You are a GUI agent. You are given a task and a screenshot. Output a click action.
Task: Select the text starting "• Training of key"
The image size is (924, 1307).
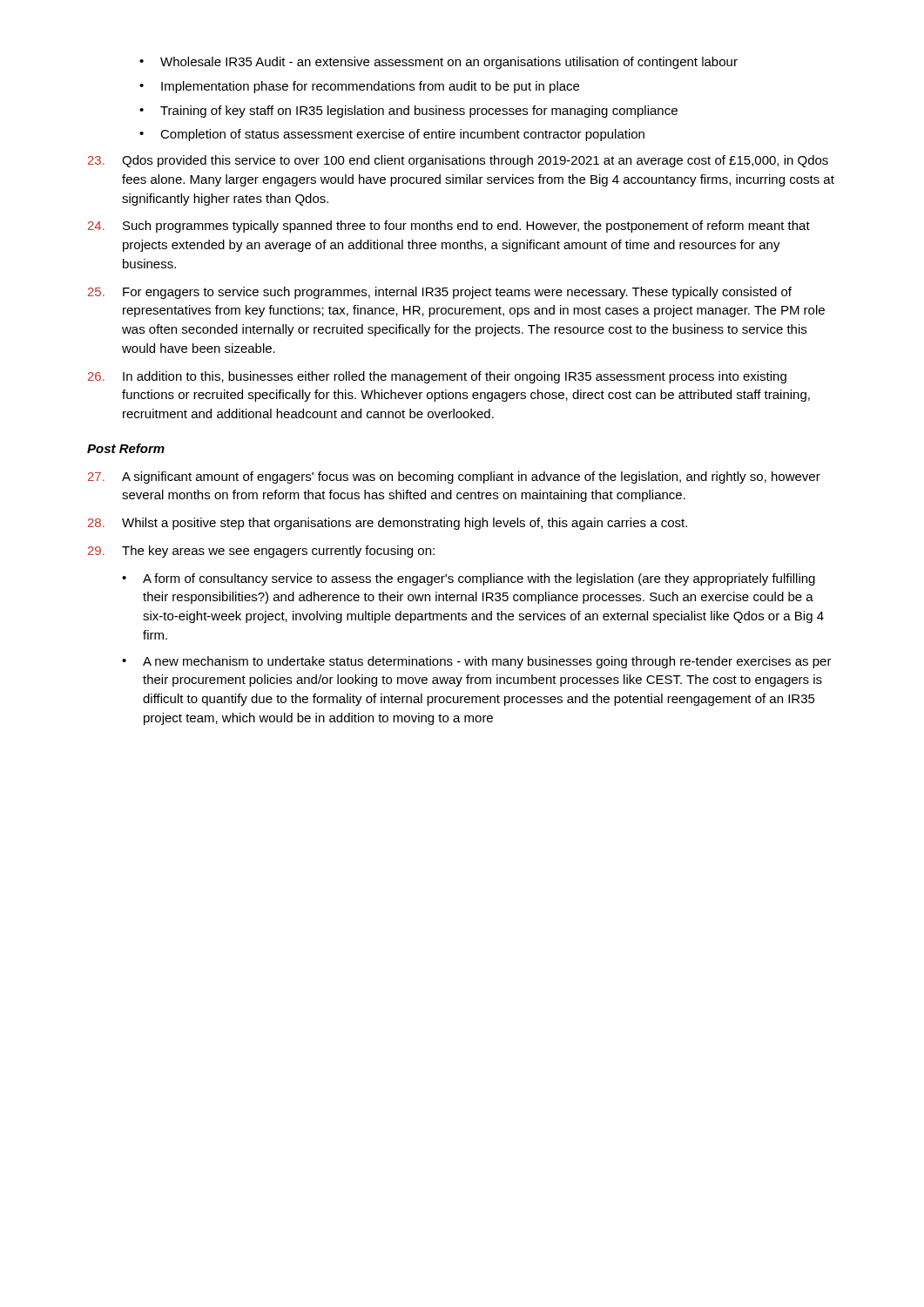coord(488,110)
